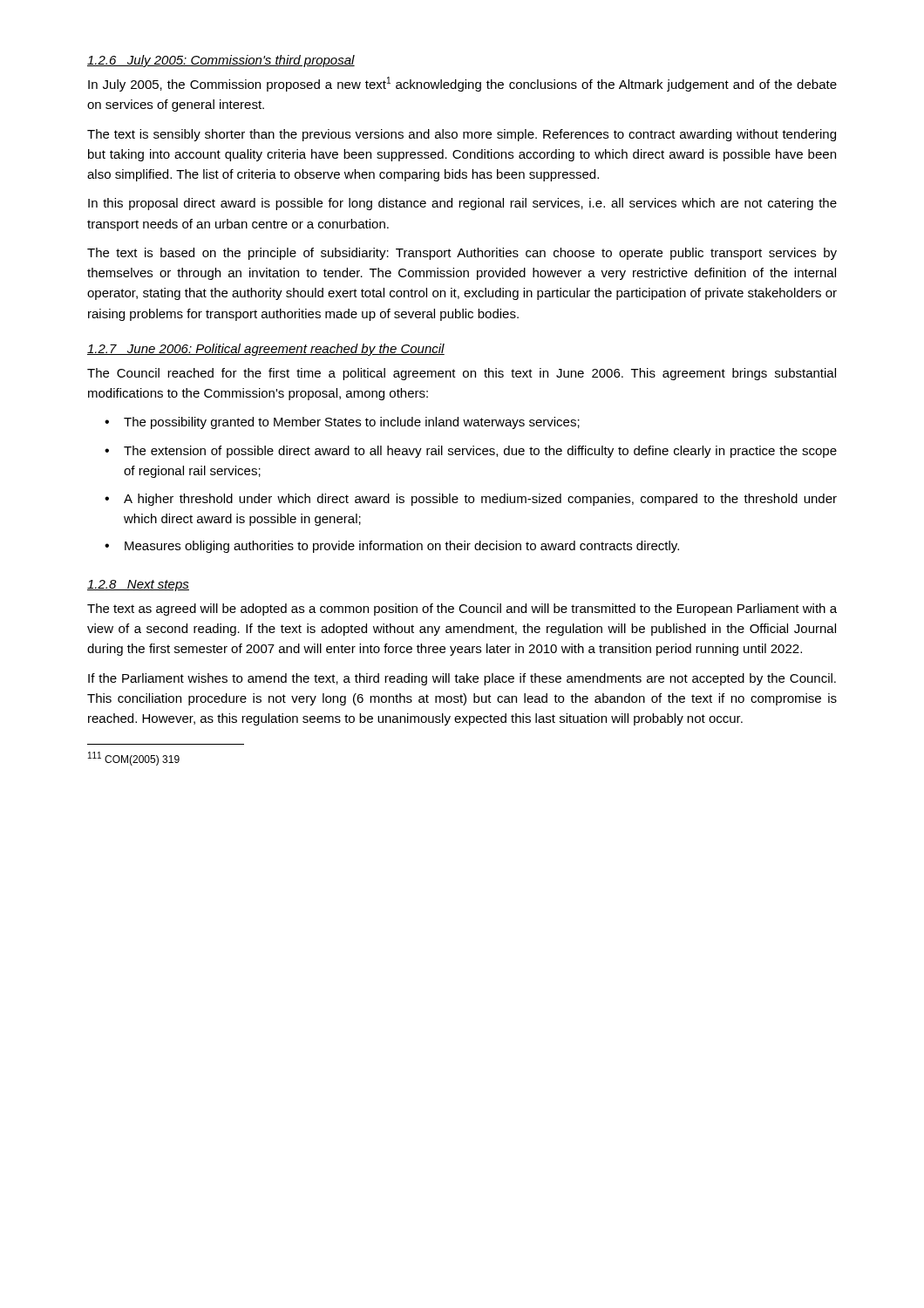Locate the block of text that opens with "• Measures obliging authorities to provide"
The height and width of the screenshot is (1308, 924).
point(471,546)
